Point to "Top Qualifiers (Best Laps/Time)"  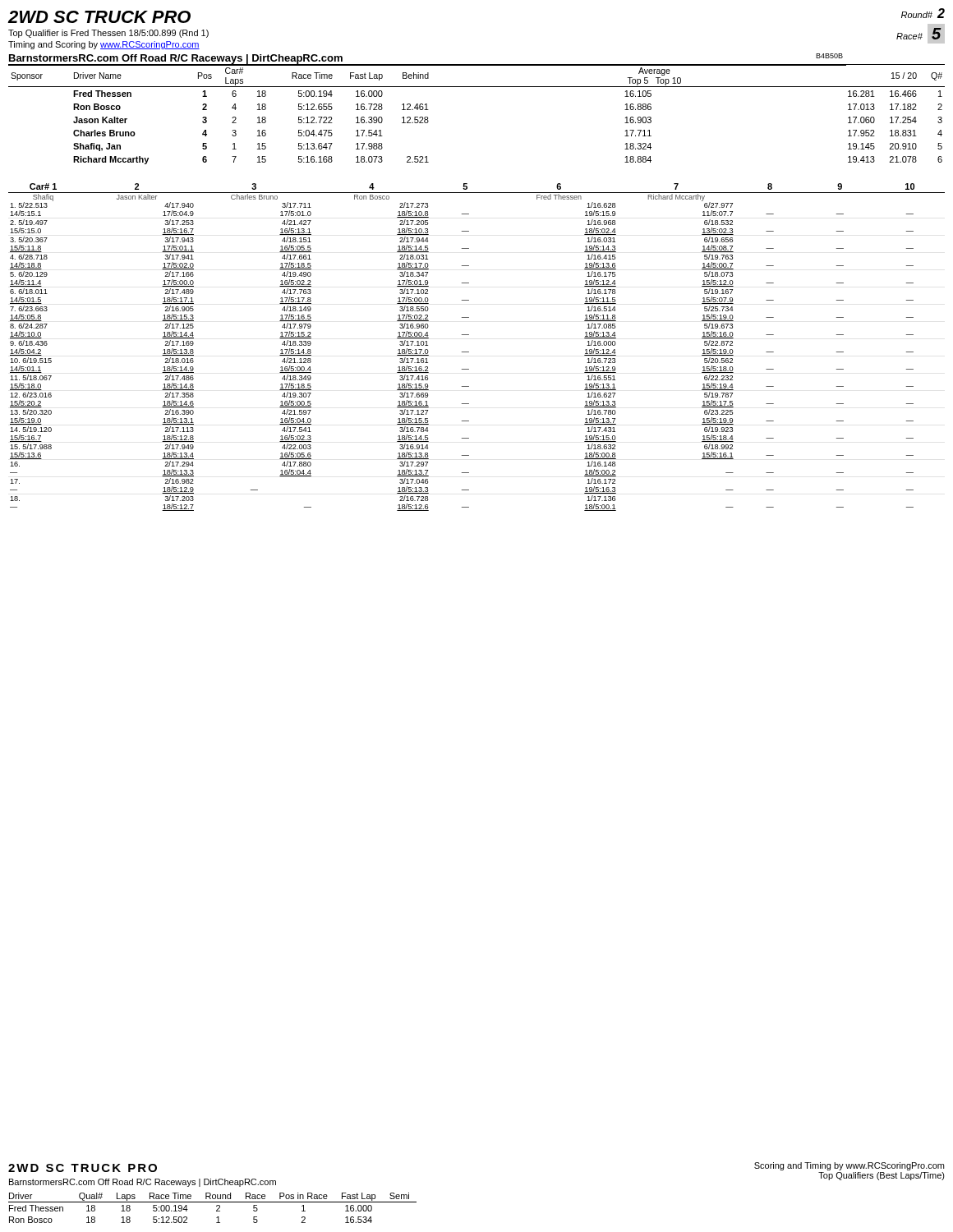click(x=882, y=1175)
